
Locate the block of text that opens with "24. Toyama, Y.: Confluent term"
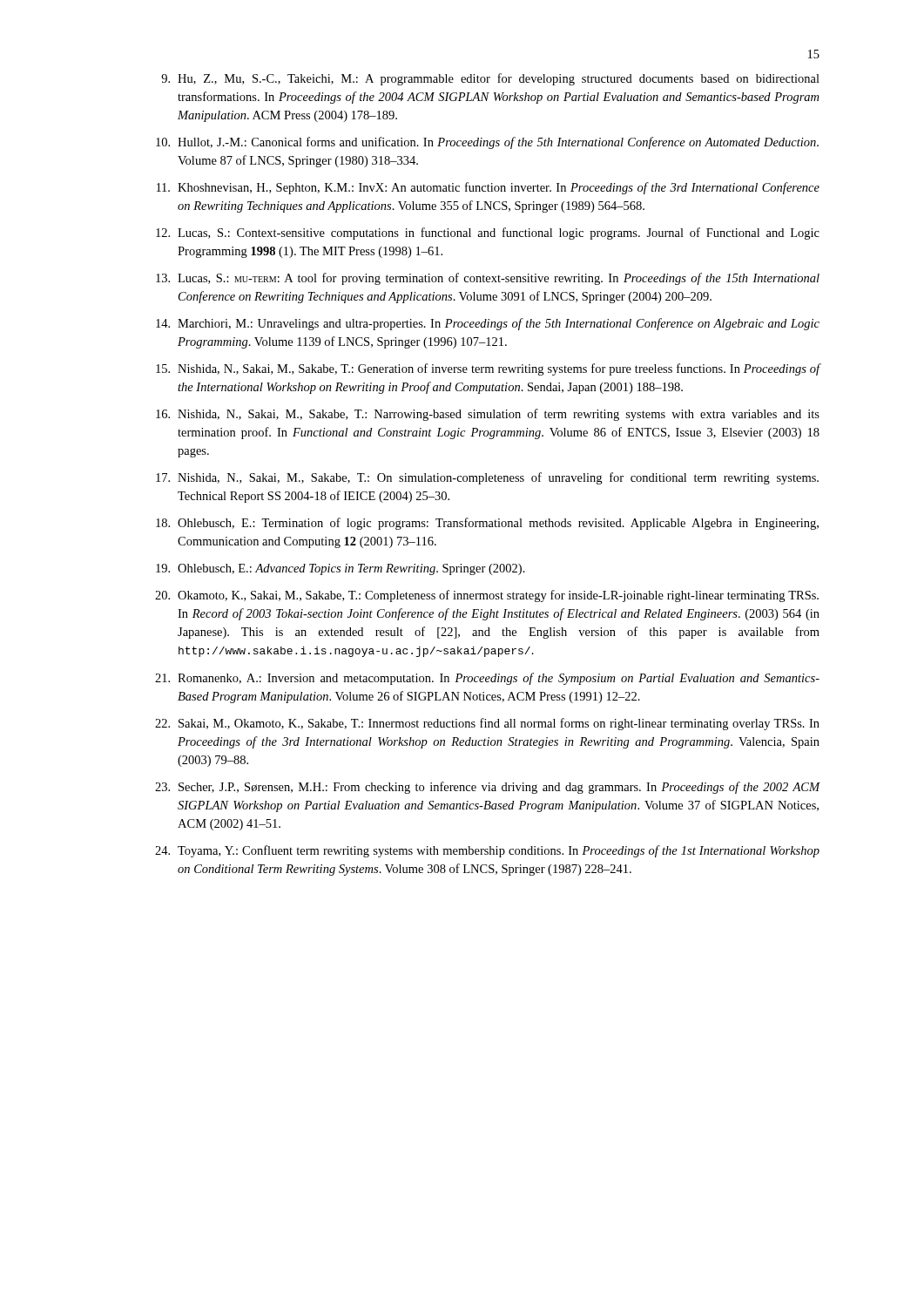point(479,860)
